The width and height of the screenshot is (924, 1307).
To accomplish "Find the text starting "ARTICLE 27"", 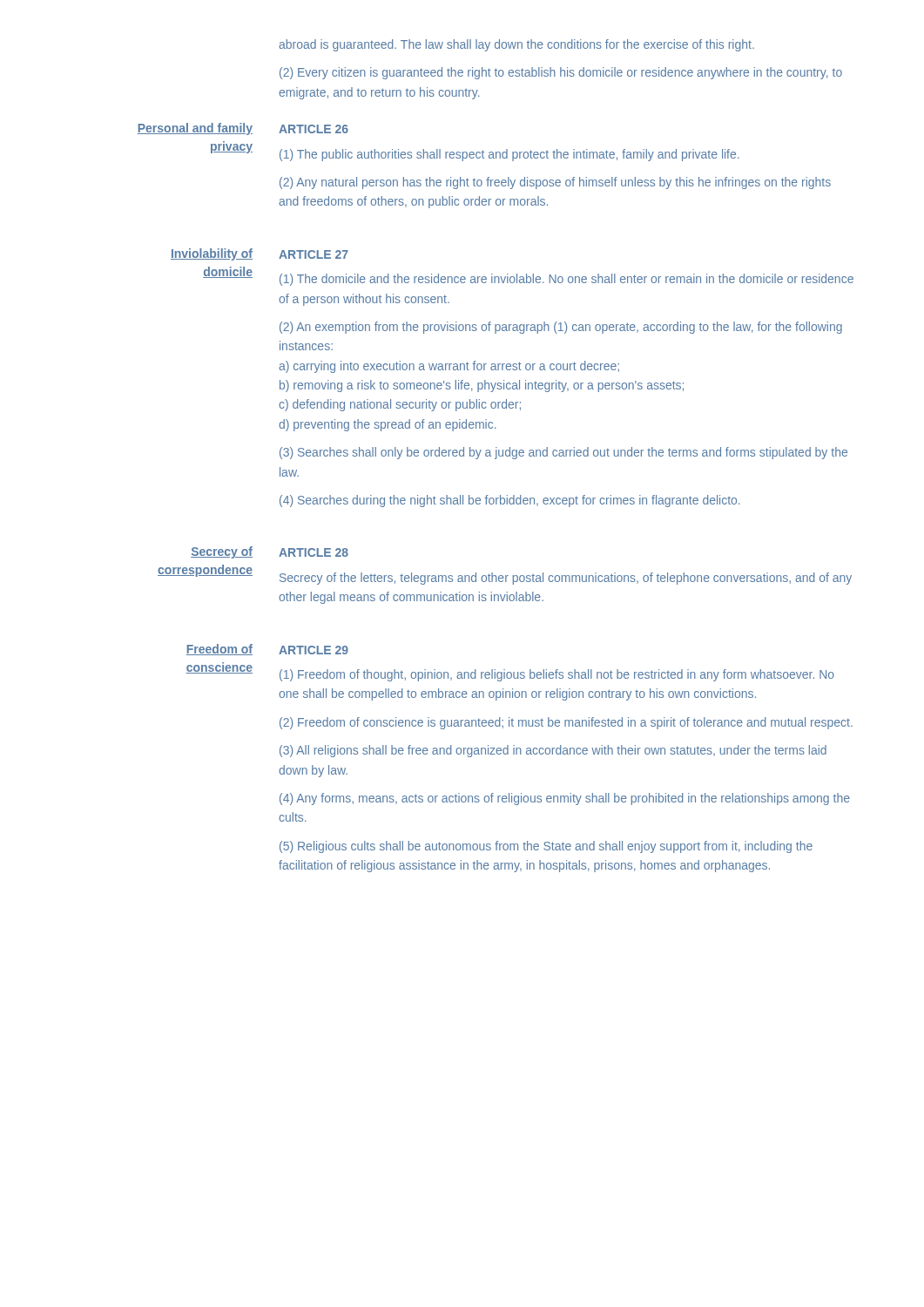I will [x=314, y=254].
